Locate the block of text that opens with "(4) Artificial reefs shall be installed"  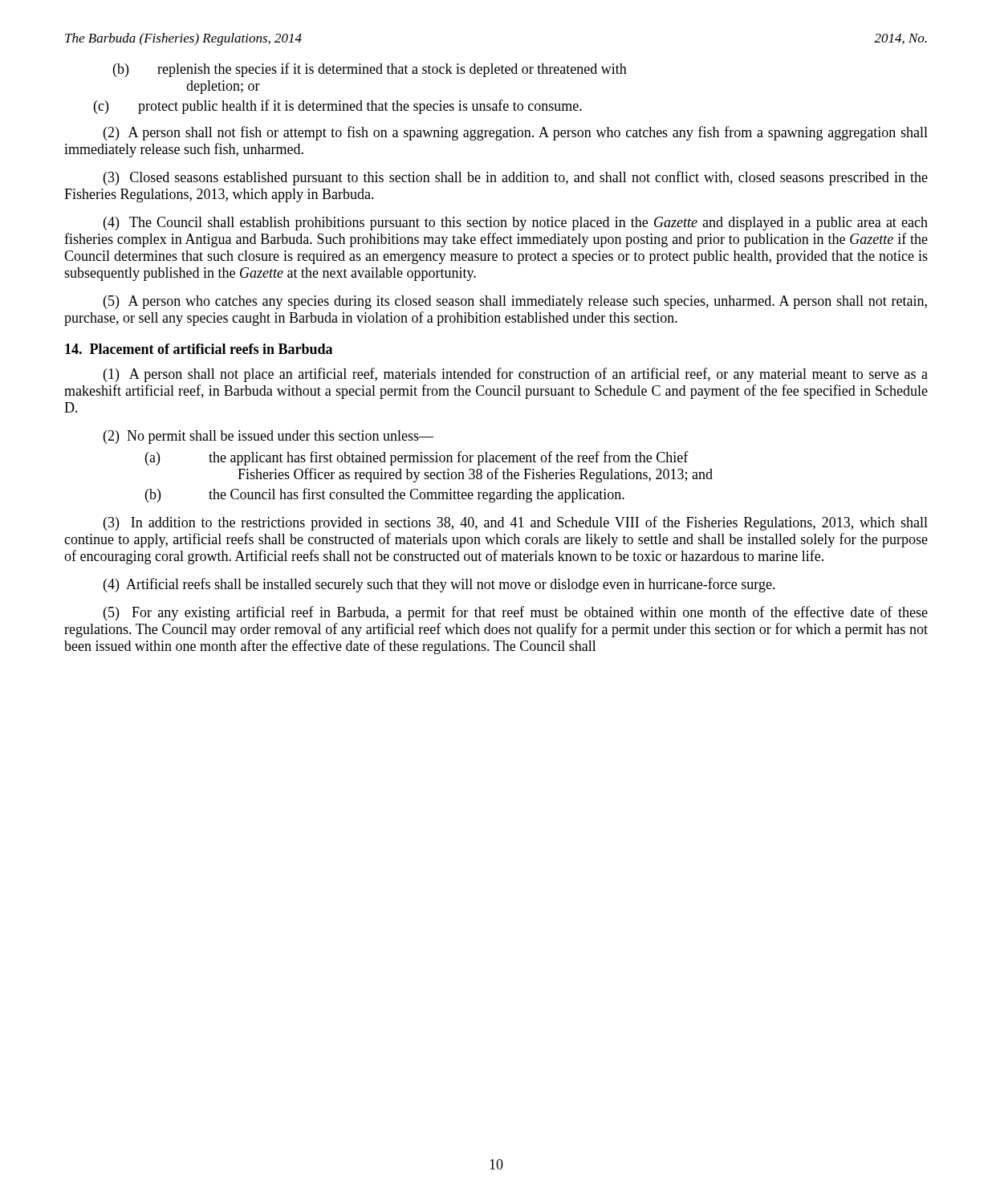439,584
